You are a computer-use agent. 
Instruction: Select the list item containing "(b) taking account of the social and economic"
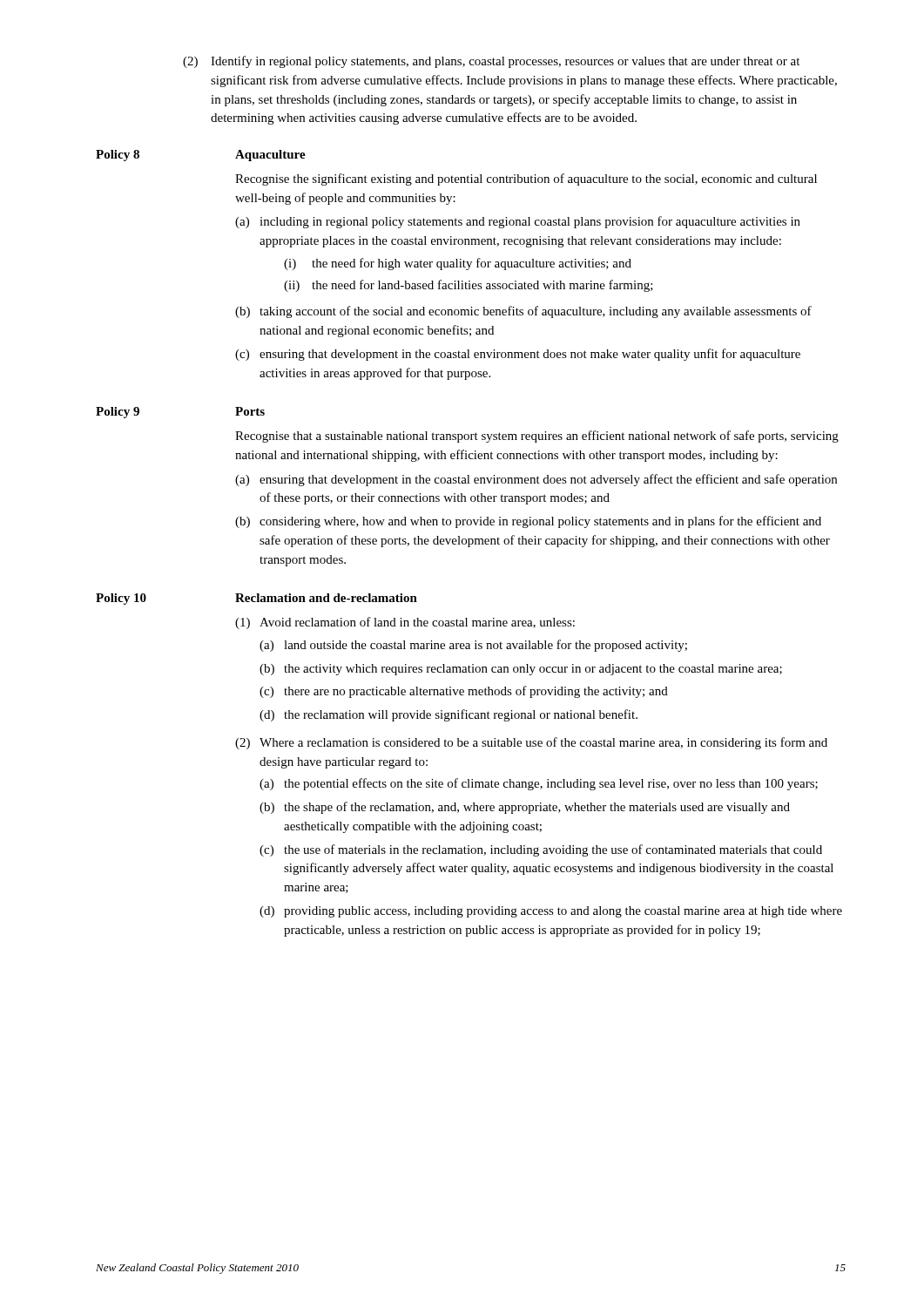pos(540,322)
